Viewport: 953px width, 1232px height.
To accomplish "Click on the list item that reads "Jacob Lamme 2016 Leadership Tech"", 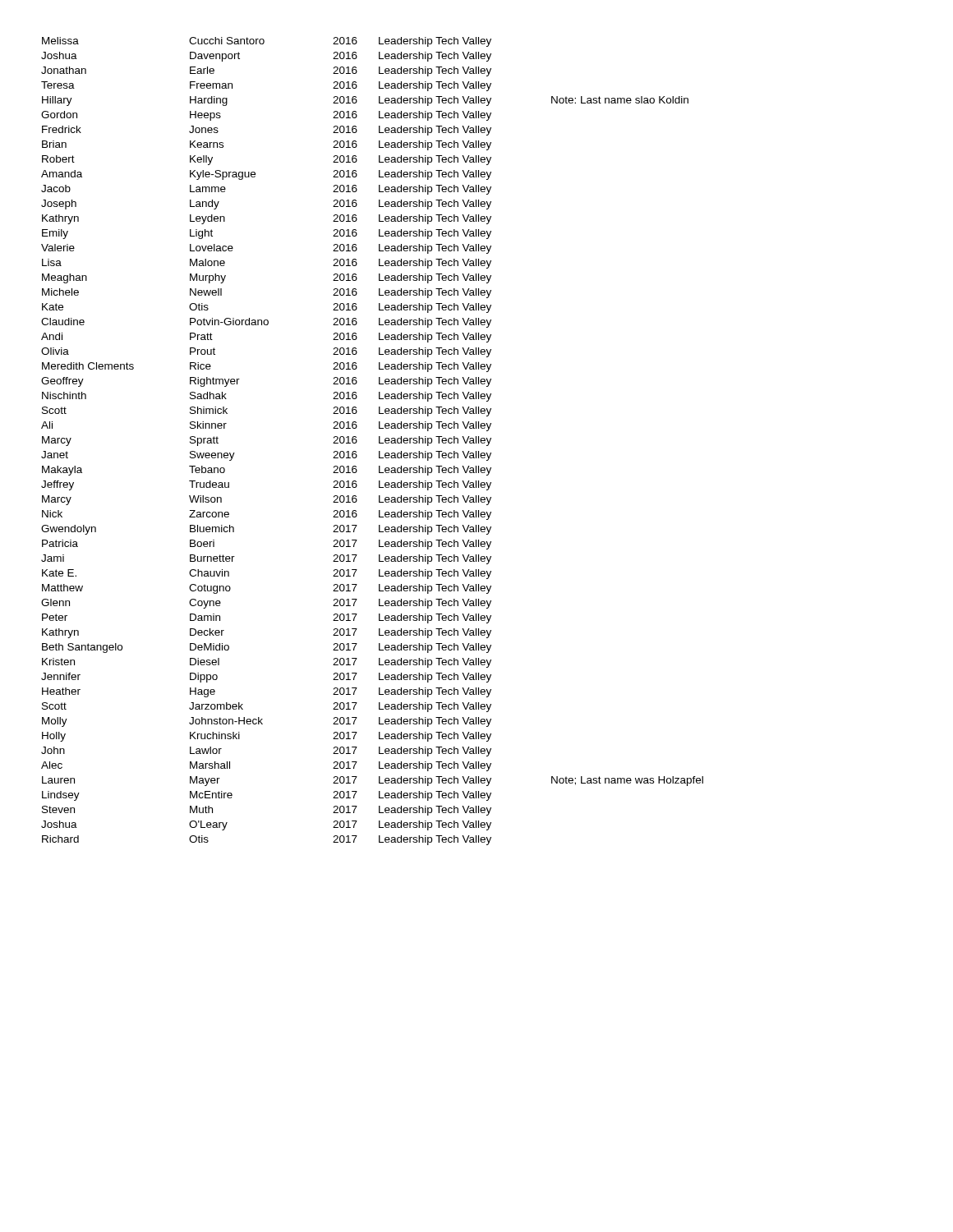I will [x=476, y=188].
